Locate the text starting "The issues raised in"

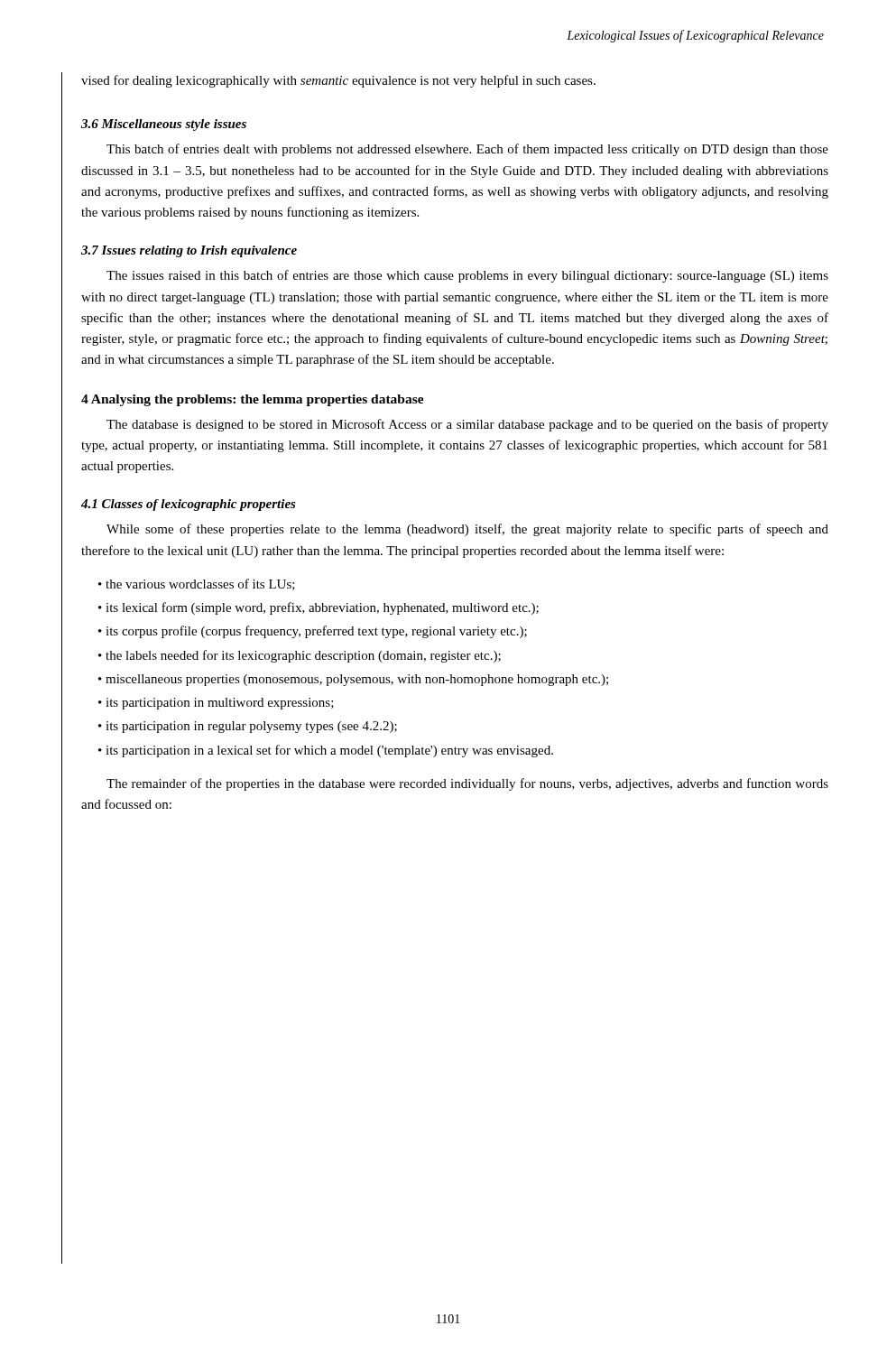455,318
